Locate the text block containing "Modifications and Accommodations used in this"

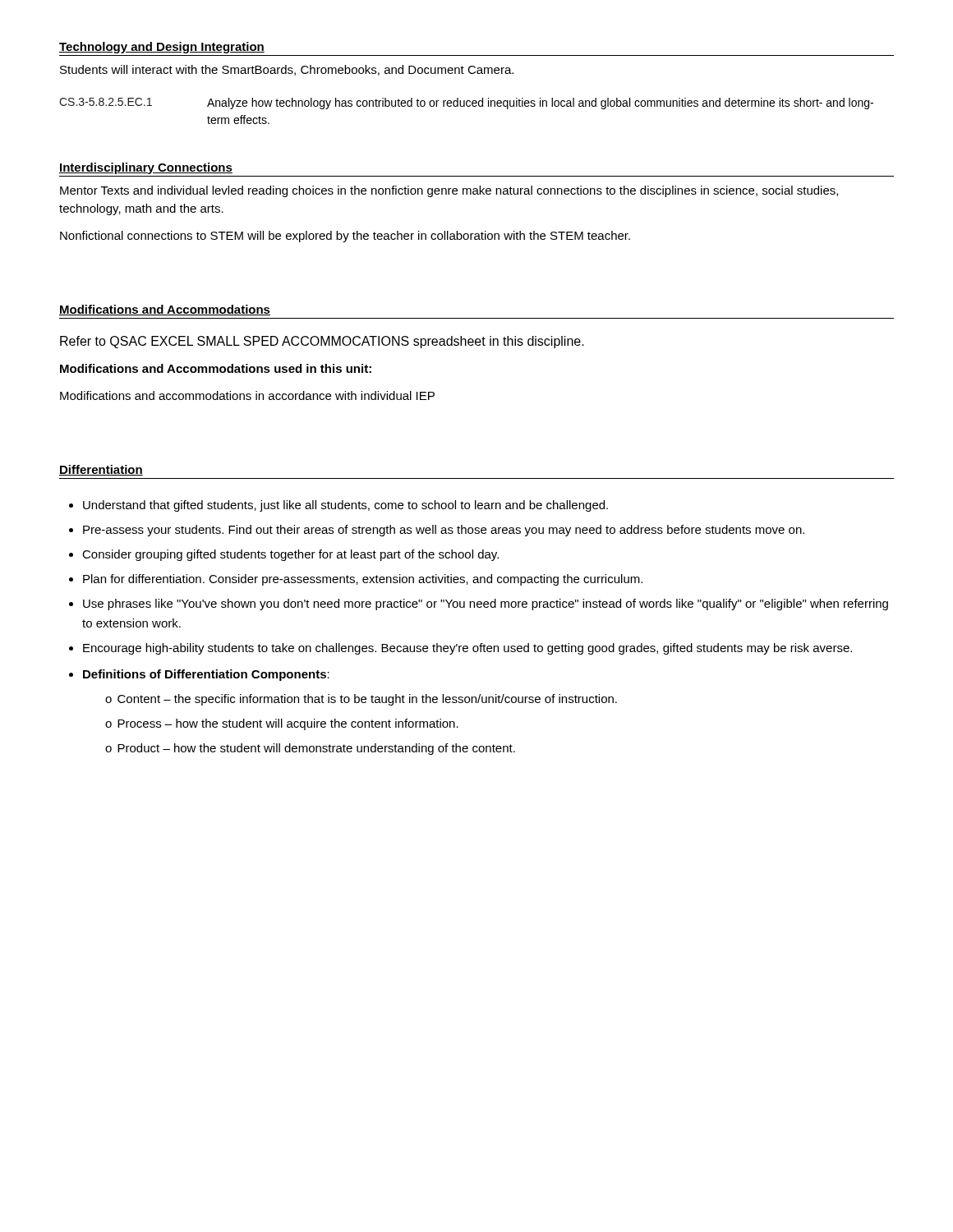click(x=216, y=368)
